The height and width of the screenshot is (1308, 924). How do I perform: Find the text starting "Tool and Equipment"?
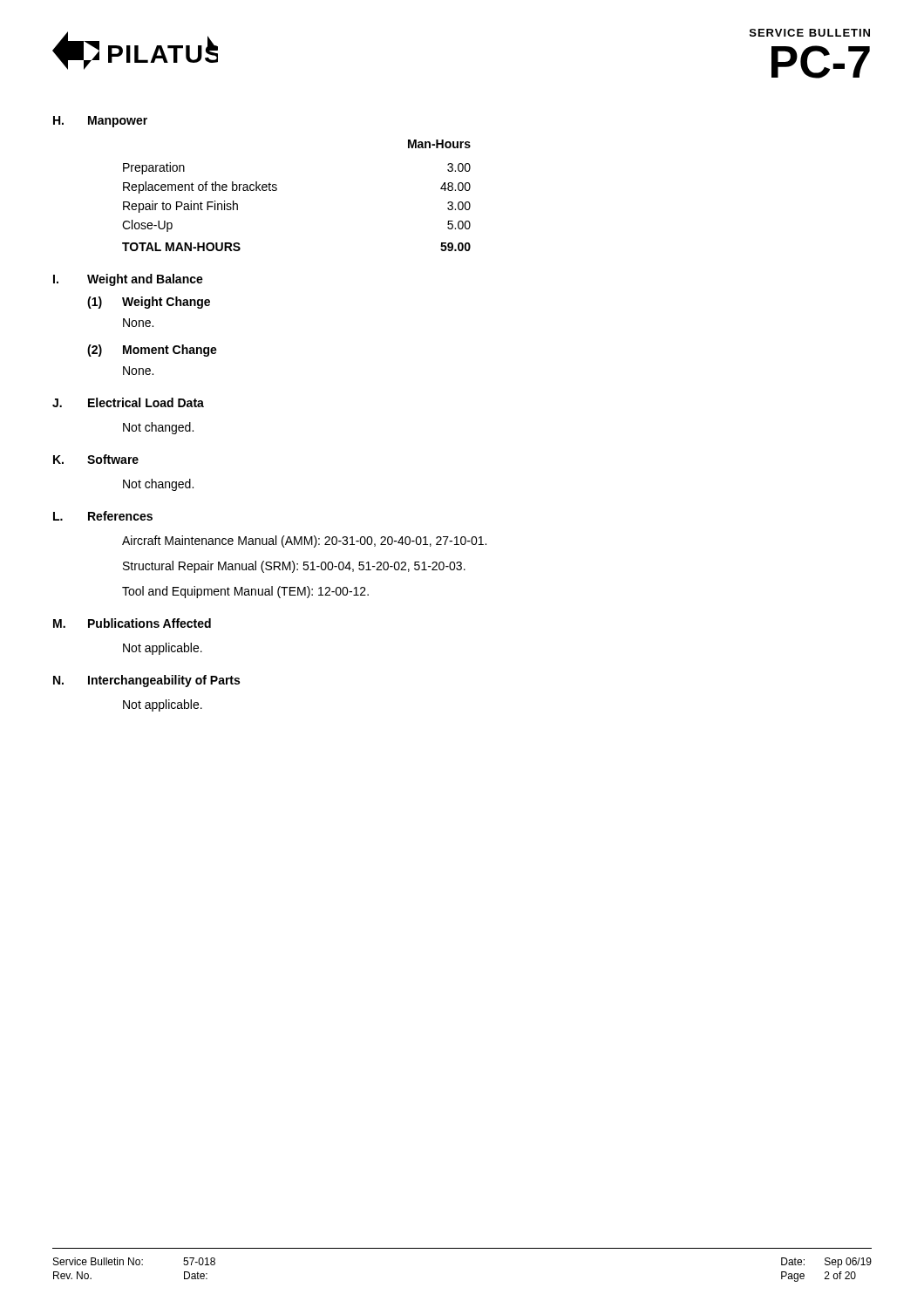(246, 591)
